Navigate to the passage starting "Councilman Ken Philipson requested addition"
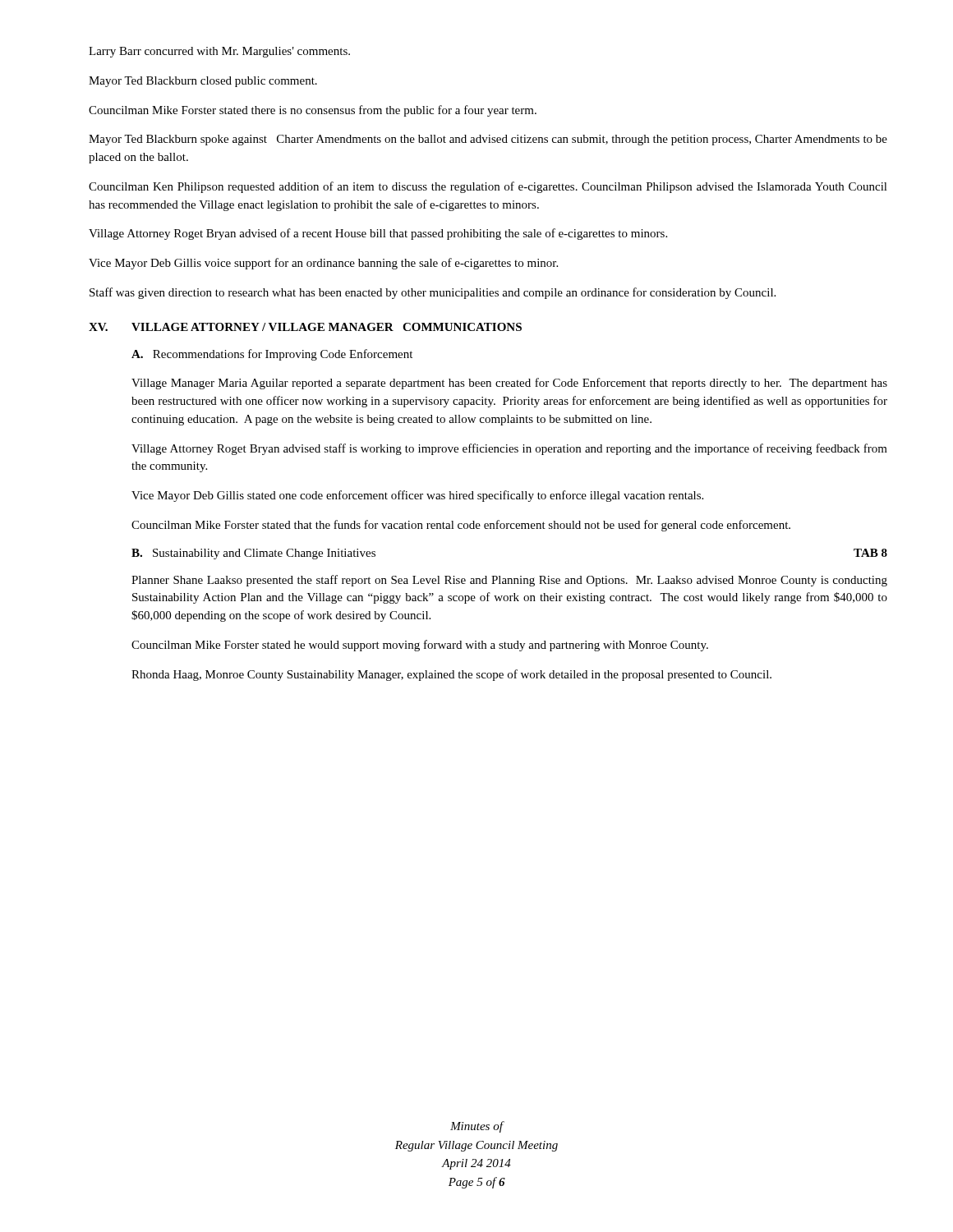This screenshot has height=1232, width=953. click(x=488, y=195)
